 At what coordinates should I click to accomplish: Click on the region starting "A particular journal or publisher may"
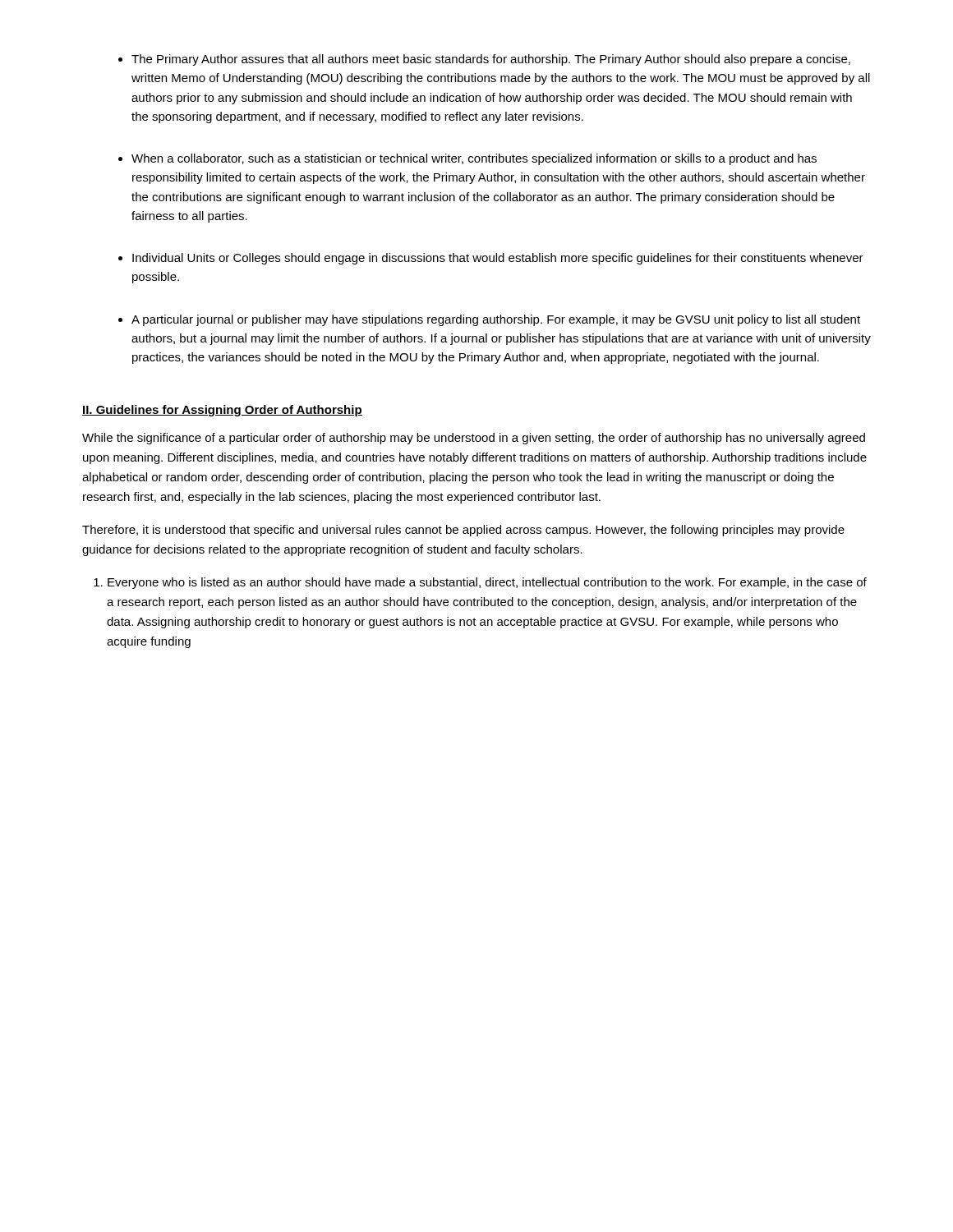point(501,338)
